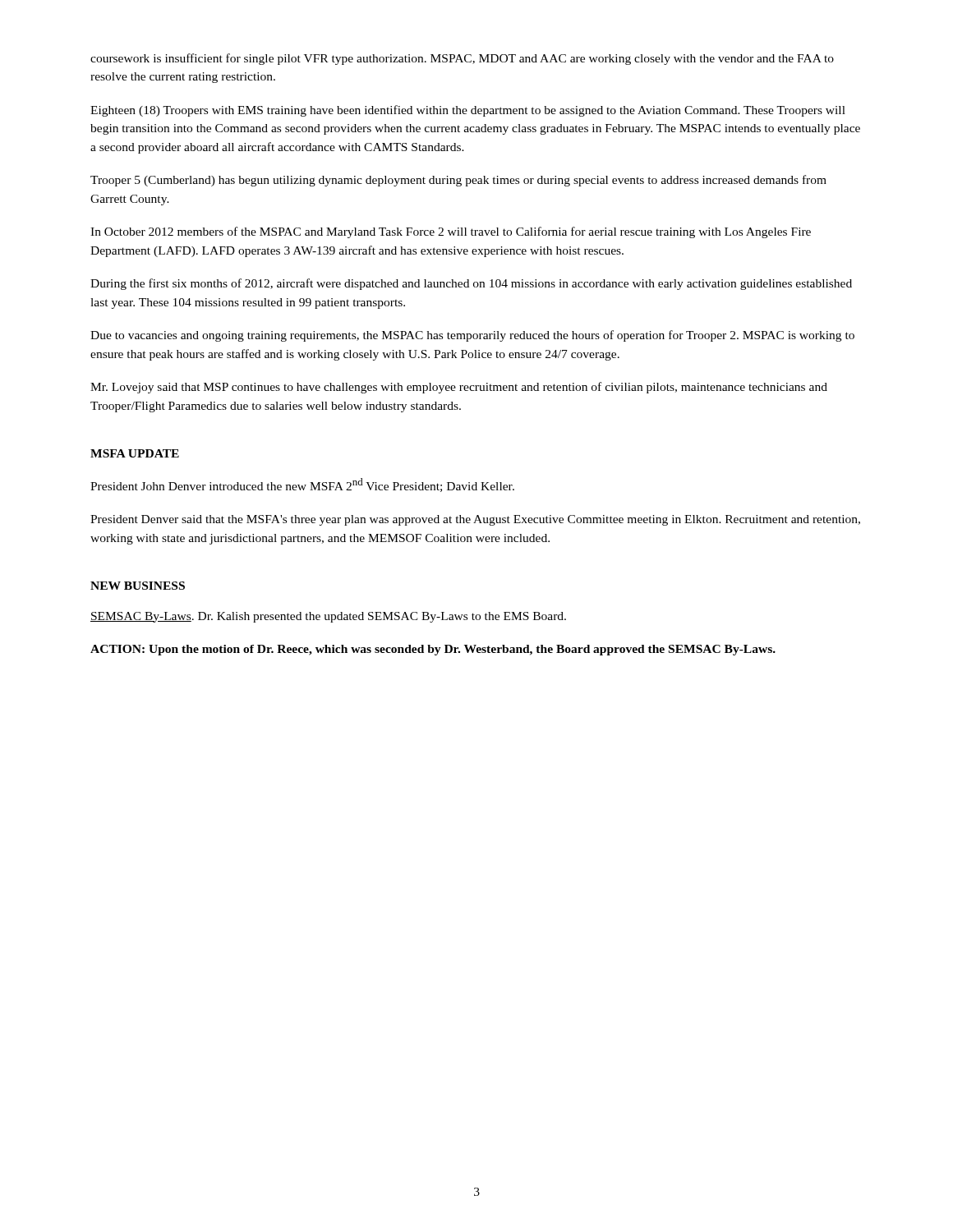This screenshot has height=1232, width=953.
Task: Find the block on this page that starts "Due to vacancies and ongoing training requirements,"
Action: click(473, 344)
